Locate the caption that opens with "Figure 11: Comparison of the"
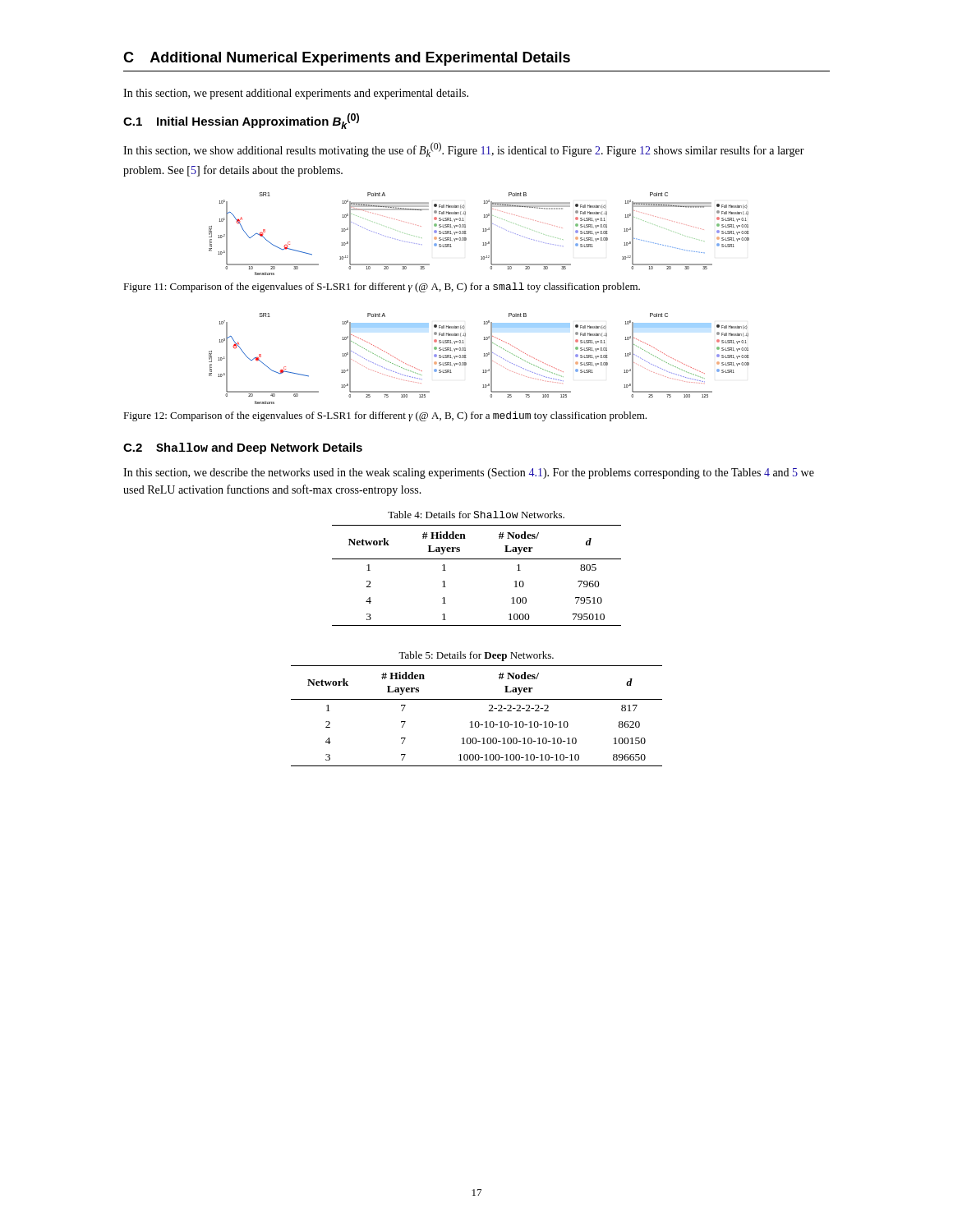The height and width of the screenshot is (1232, 953). point(382,287)
